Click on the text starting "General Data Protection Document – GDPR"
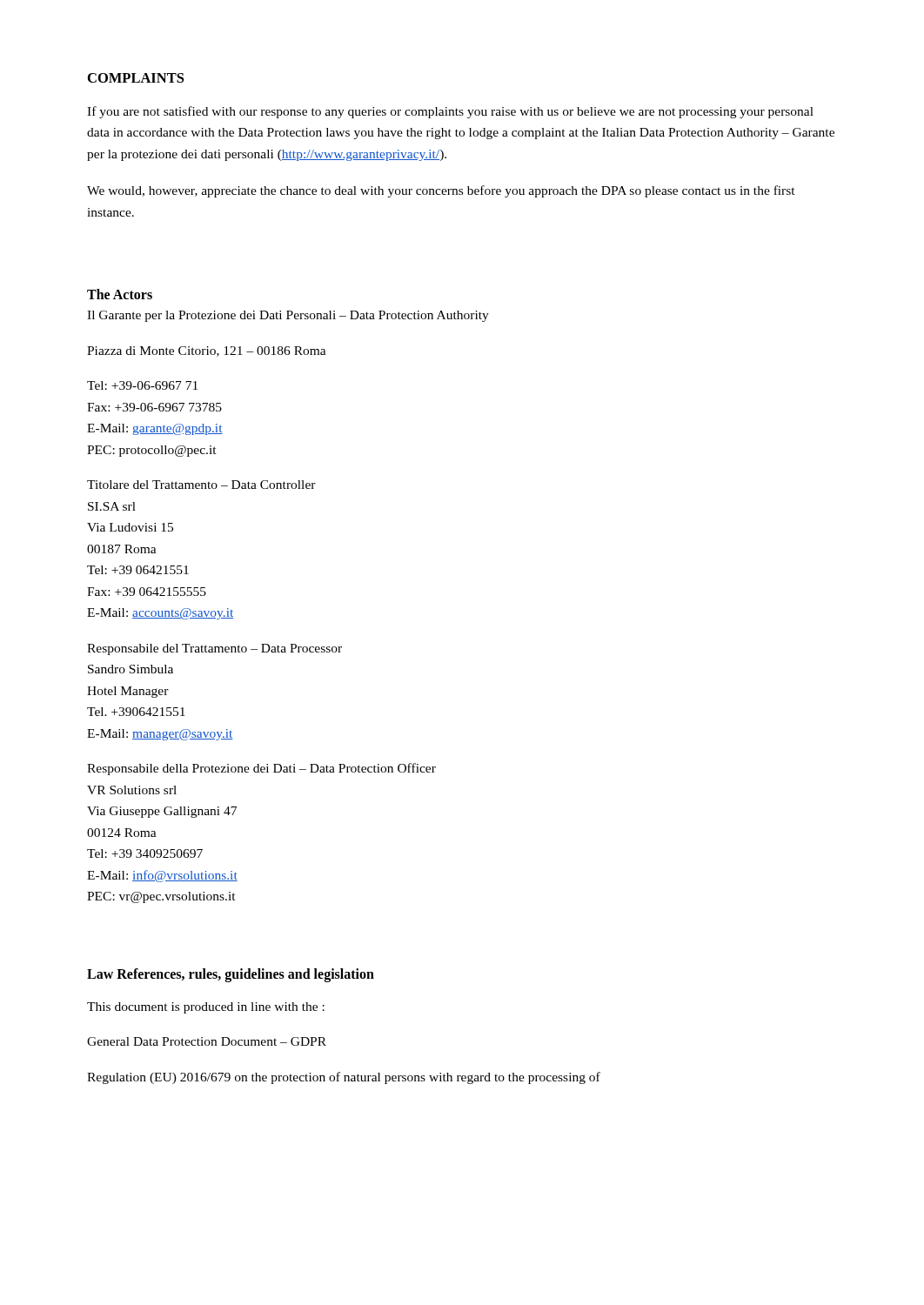 [207, 1041]
